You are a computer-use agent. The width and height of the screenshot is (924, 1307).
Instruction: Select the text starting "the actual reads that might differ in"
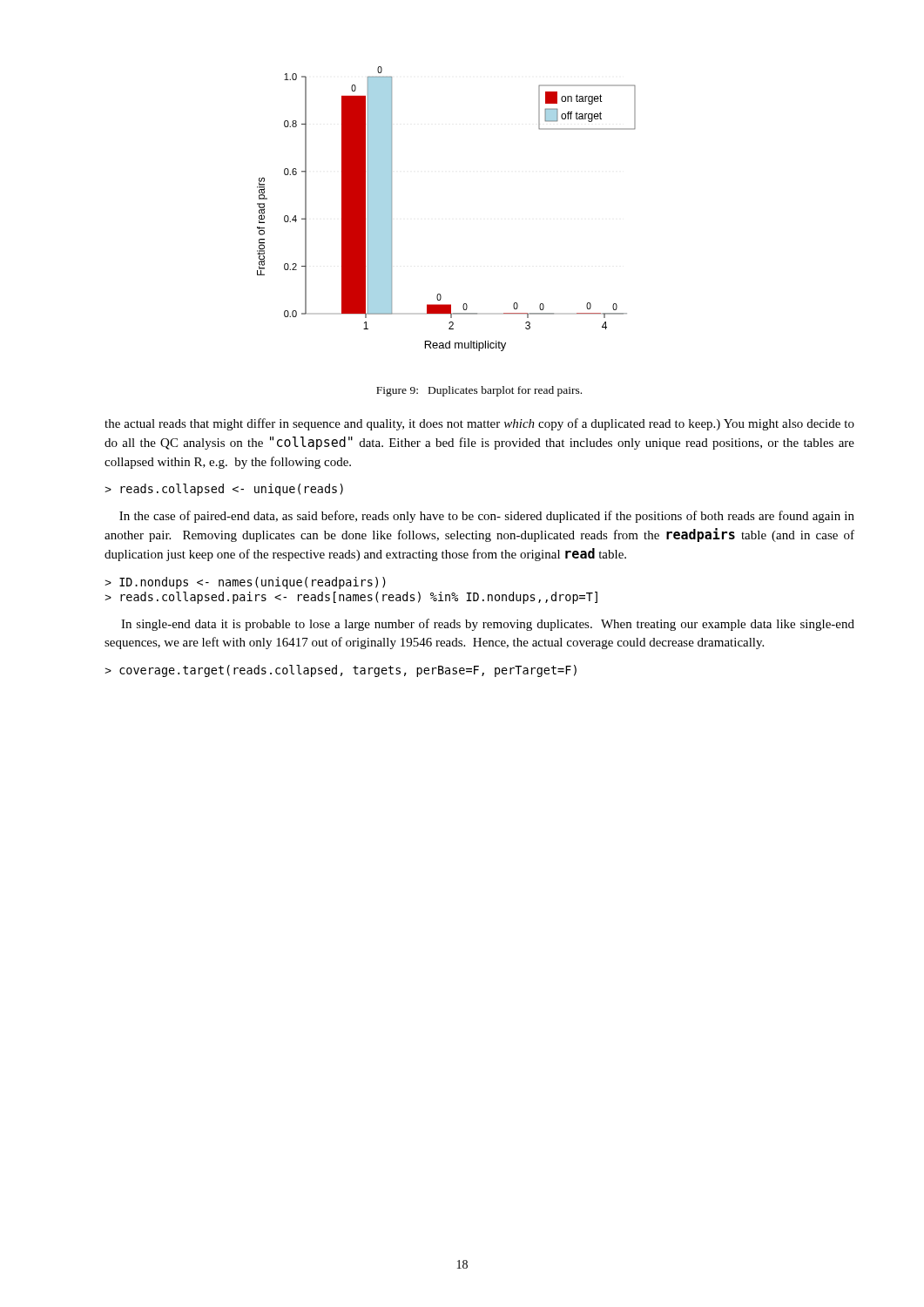pyautogui.click(x=479, y=442)
